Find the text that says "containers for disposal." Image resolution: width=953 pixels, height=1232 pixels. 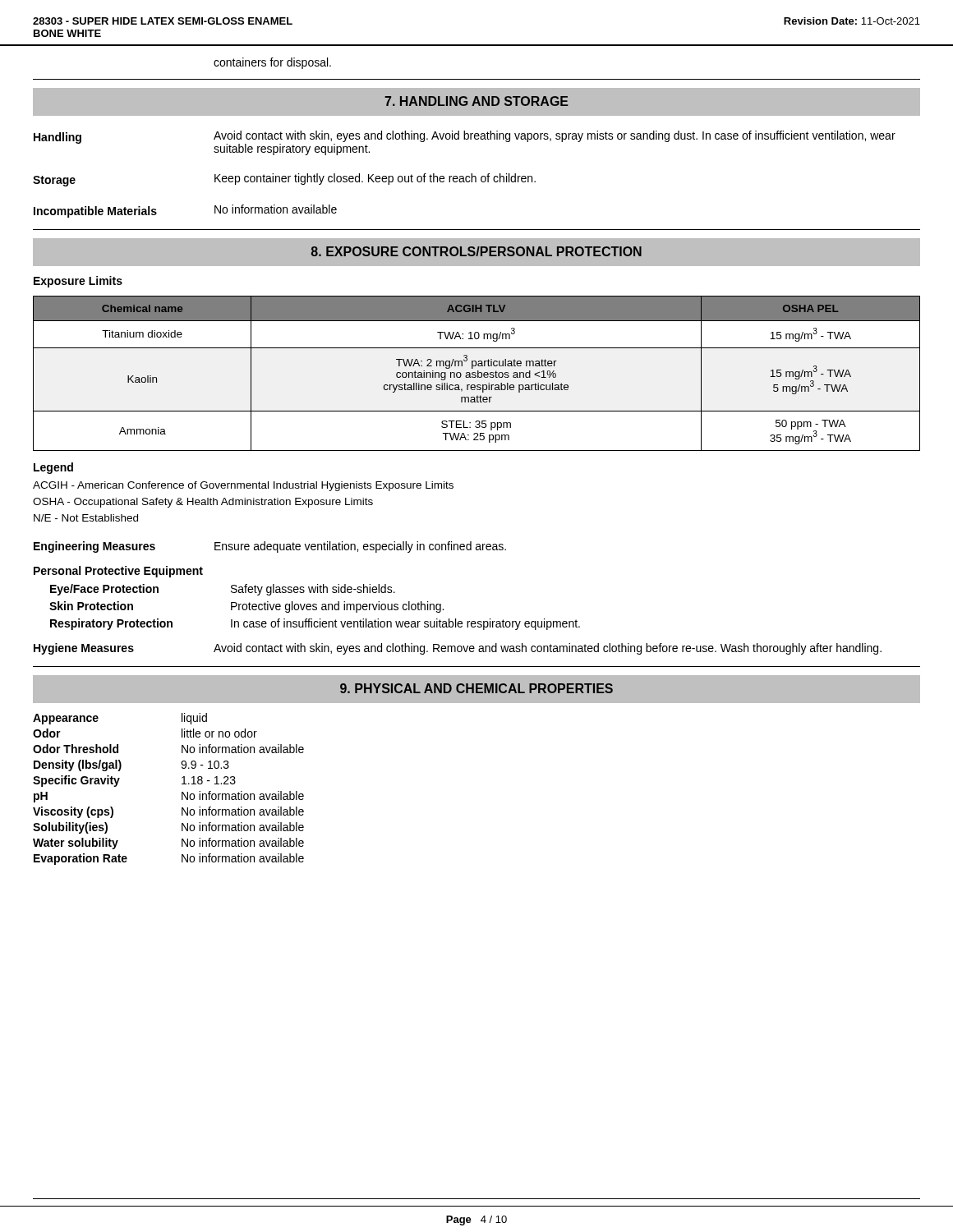click(x=273, y=62)
